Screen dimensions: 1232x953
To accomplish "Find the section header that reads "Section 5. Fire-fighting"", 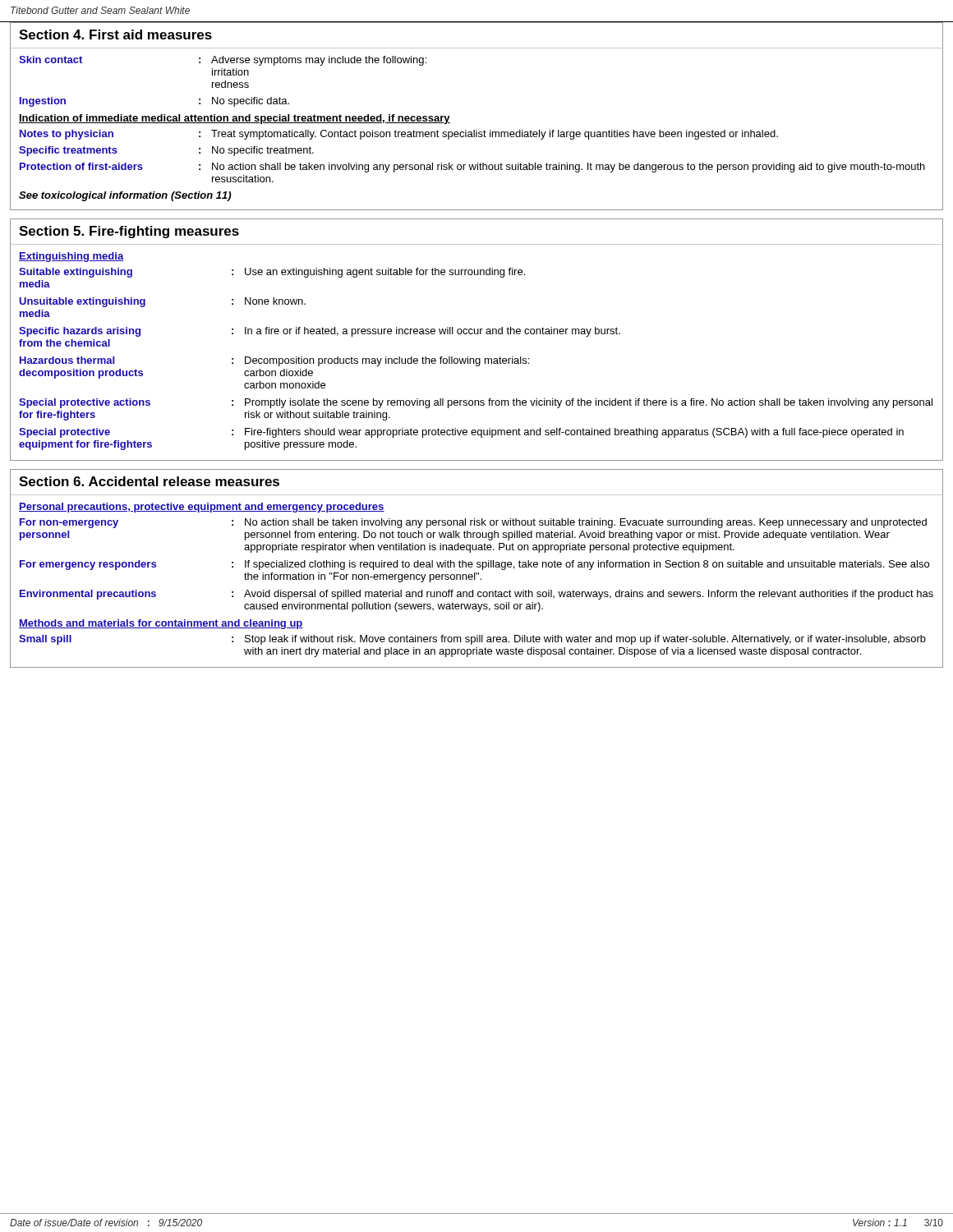I will (129, 231).
